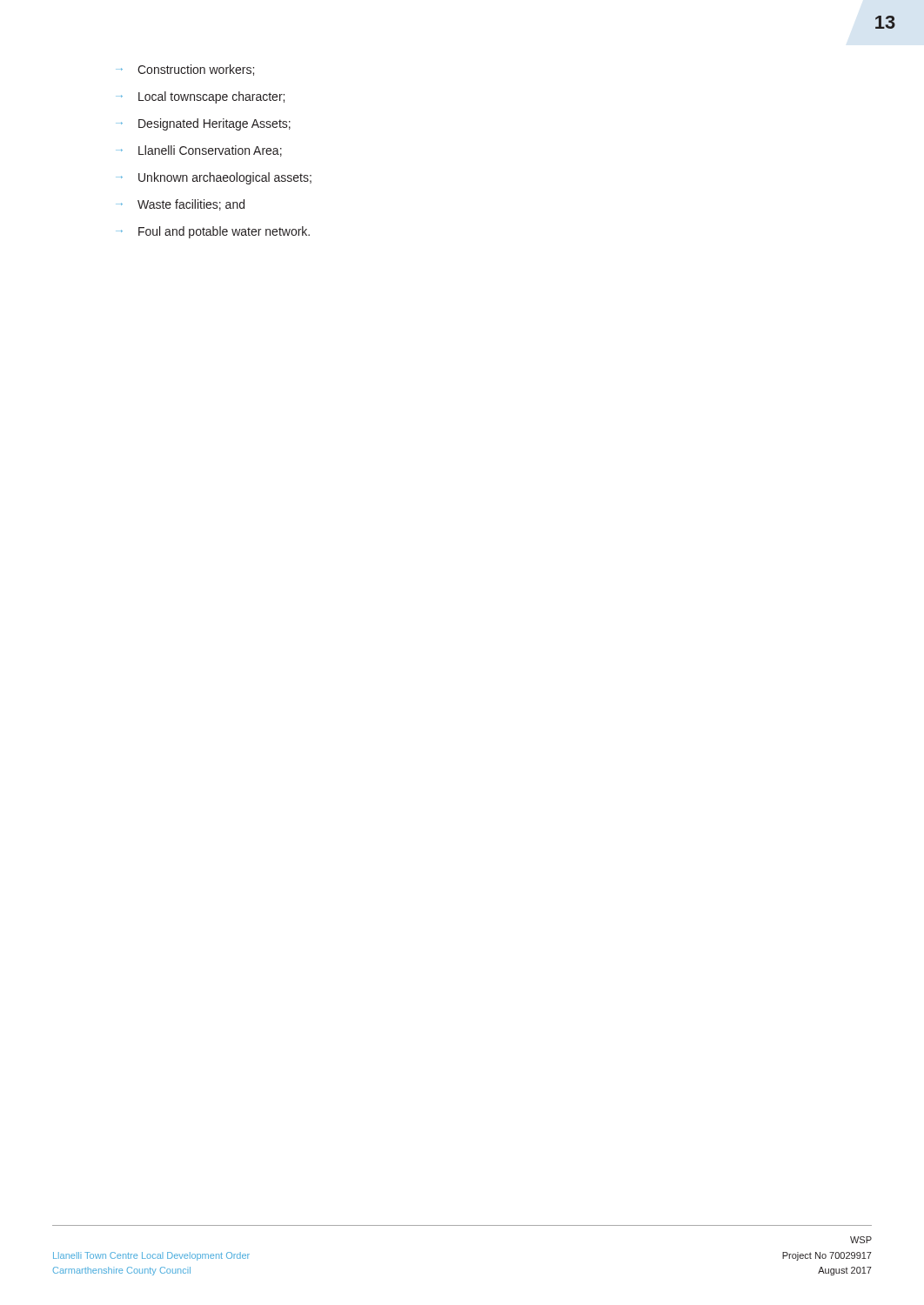Screen dimensions: 1305x924
Task: Select the text block starting "→ Designated Heritage Assets;"
Action: tap(202, 124)
